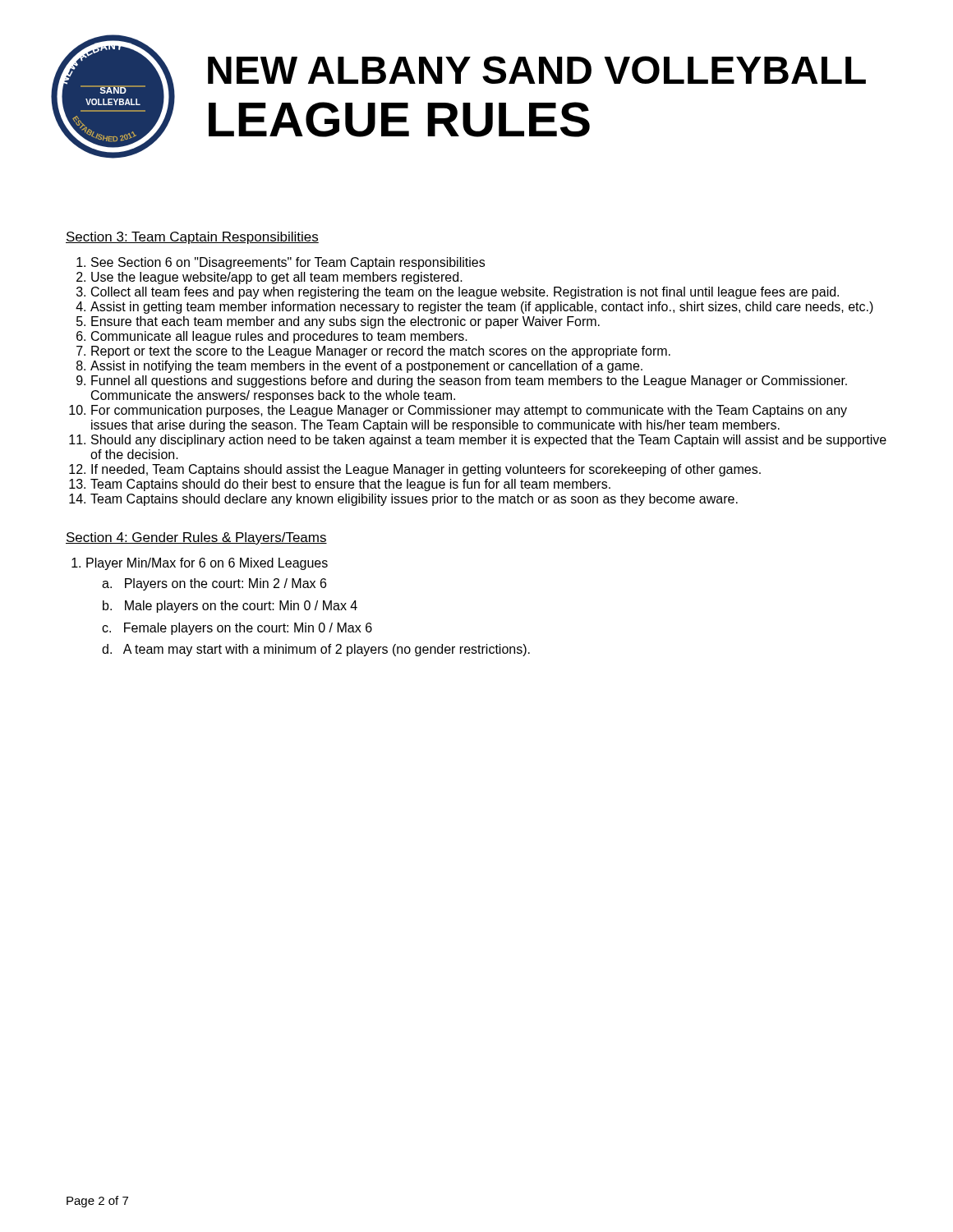Select the element starting "Ensure that each team member and any subs"
Viewport: 953px width, 1232px height.
pos(489,322)
